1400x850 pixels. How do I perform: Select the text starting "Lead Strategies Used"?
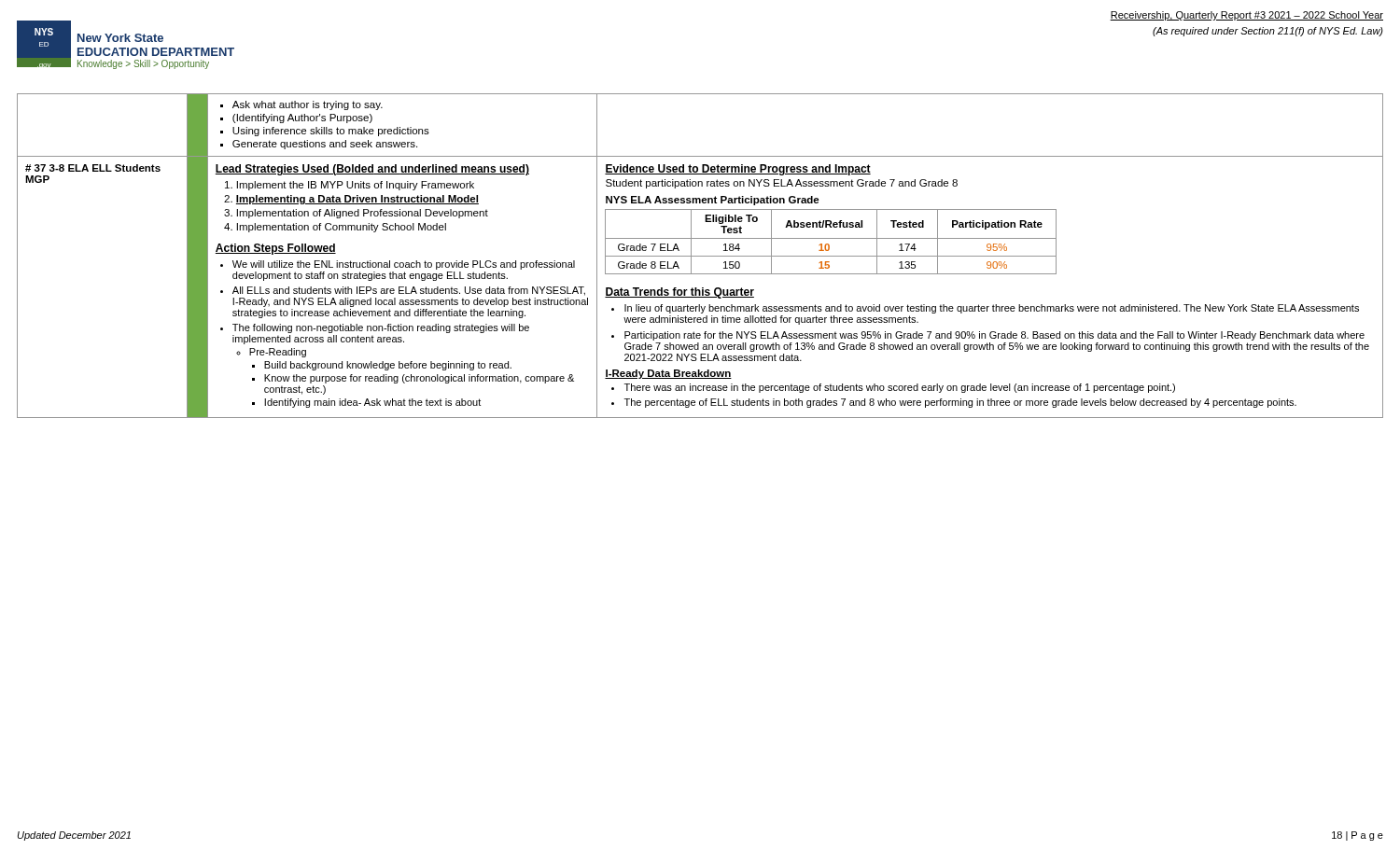pyautogui.click(x=372, y=169)
